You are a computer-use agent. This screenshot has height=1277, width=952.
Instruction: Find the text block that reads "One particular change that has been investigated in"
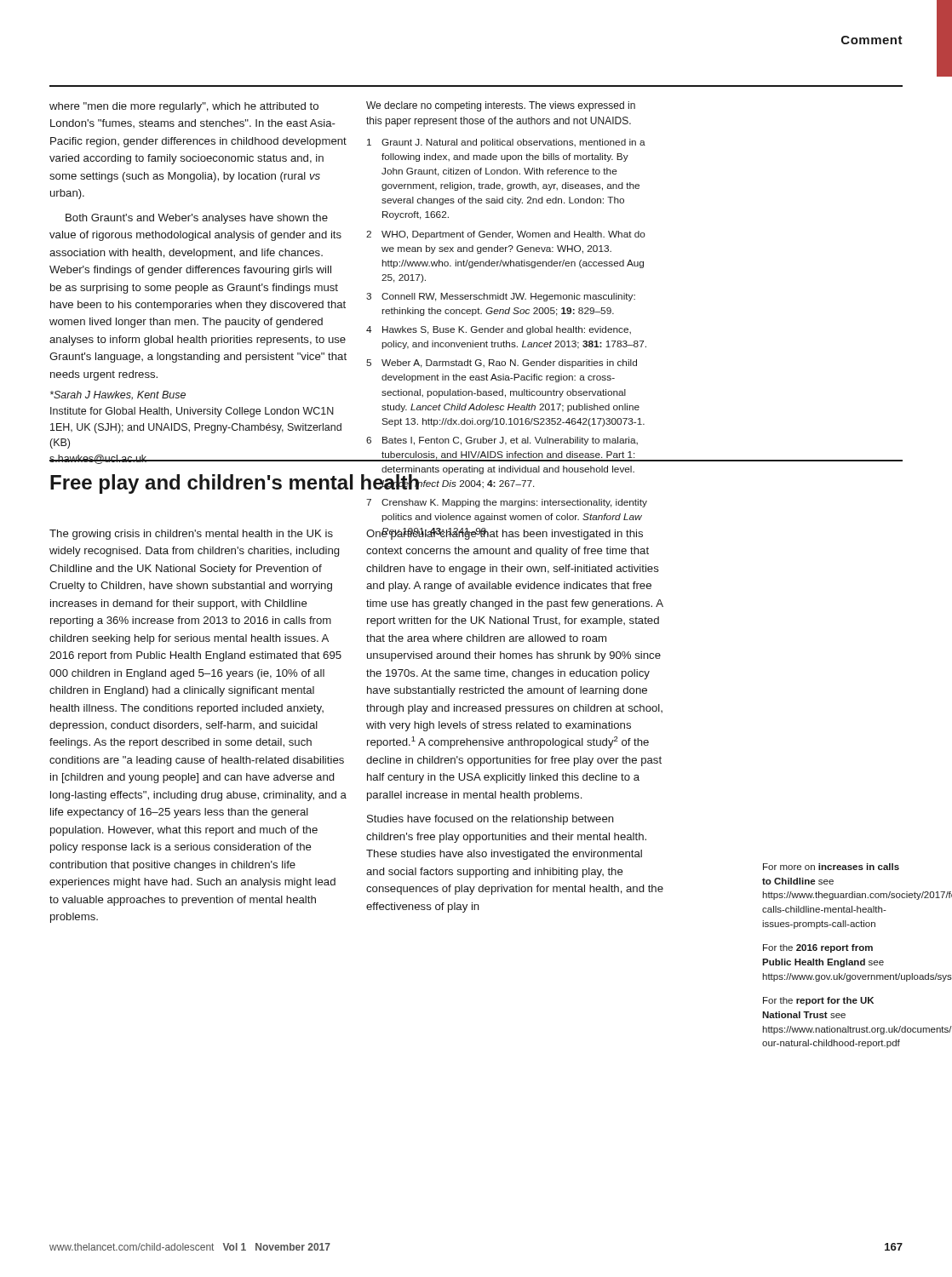515,720
